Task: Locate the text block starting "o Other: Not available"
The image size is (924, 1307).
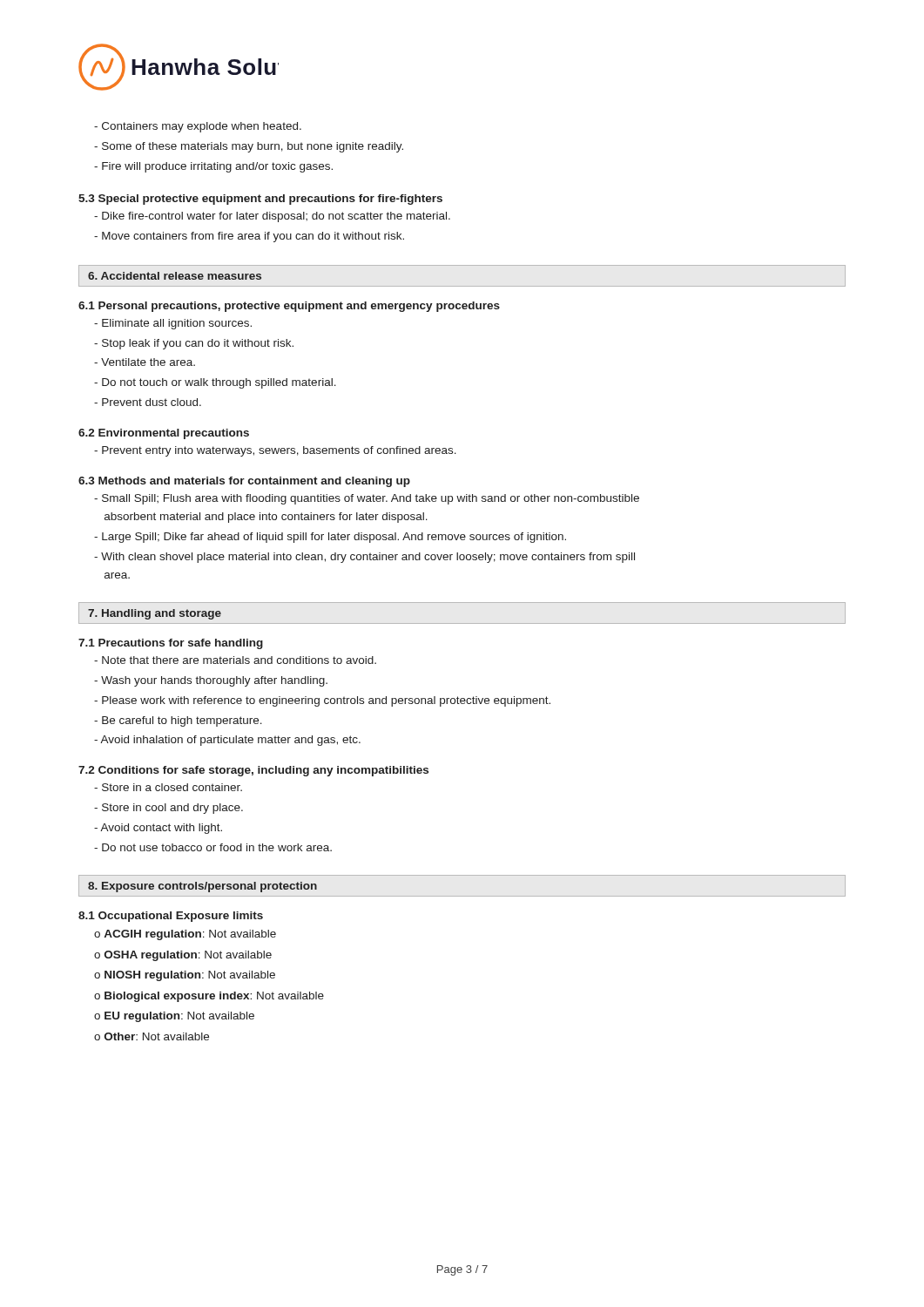Action: point(152,1036)
